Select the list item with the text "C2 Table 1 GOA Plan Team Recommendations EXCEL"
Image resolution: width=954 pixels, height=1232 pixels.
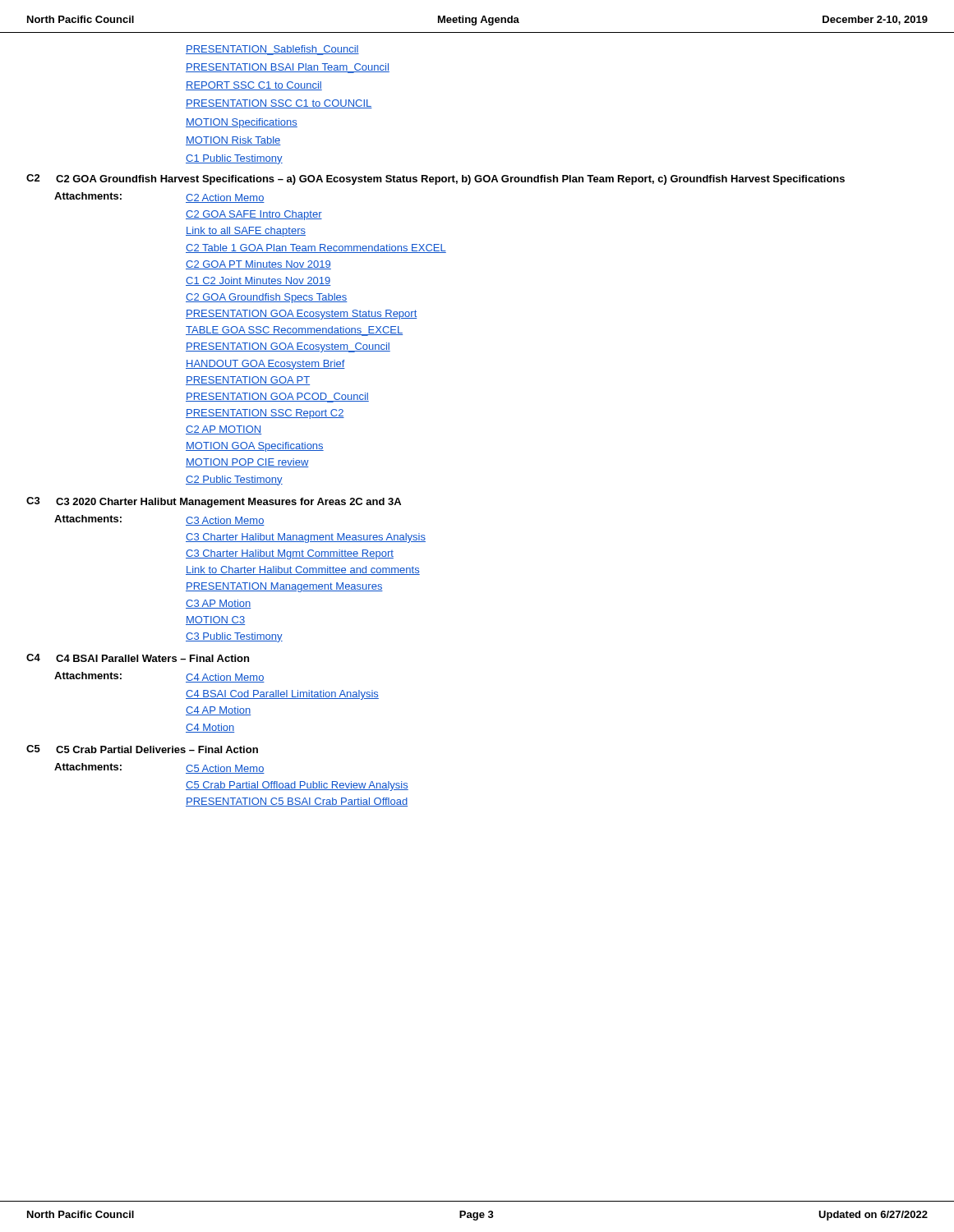316,247
